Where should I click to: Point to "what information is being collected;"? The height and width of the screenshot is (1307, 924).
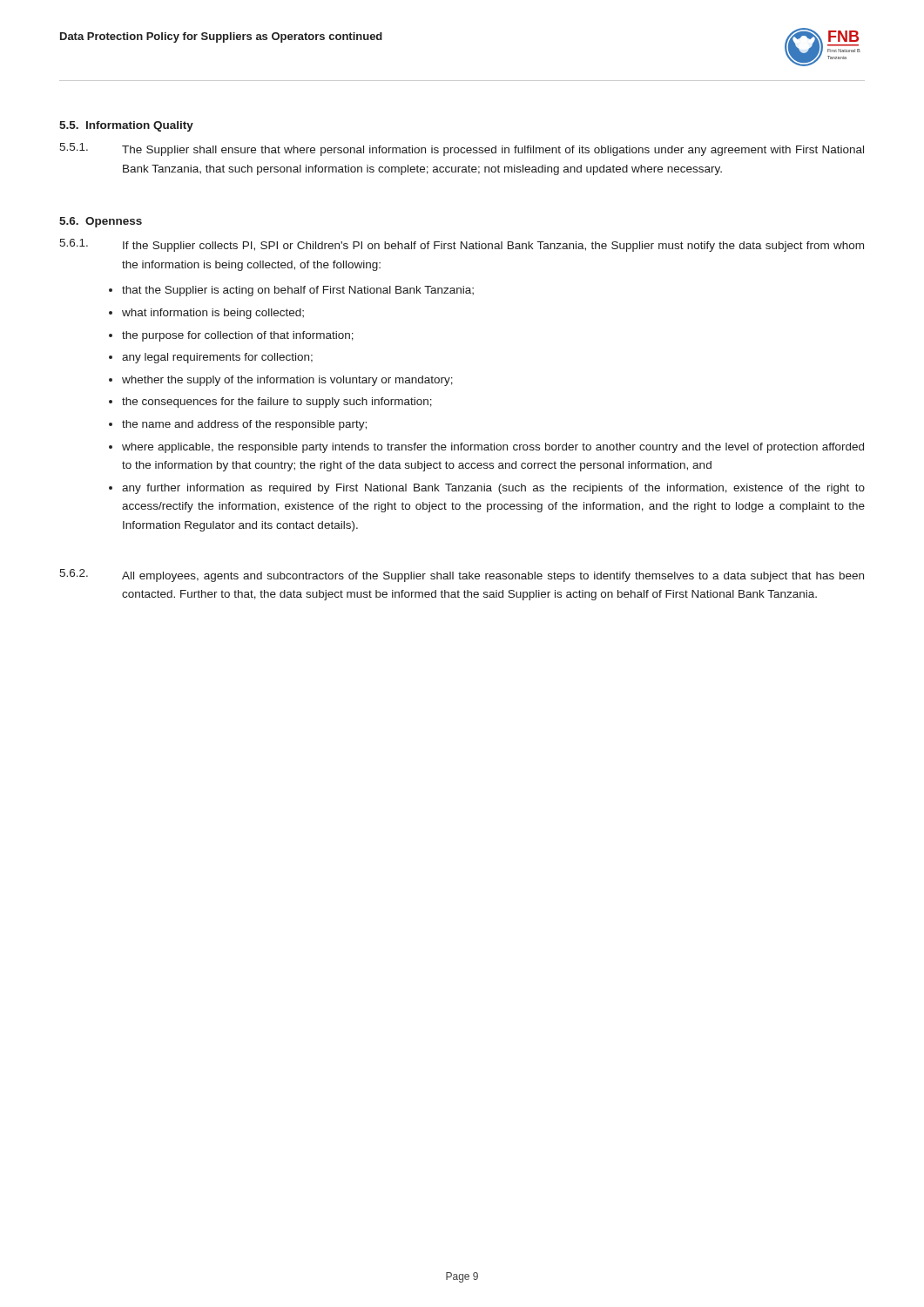click(x=213, y=312)
